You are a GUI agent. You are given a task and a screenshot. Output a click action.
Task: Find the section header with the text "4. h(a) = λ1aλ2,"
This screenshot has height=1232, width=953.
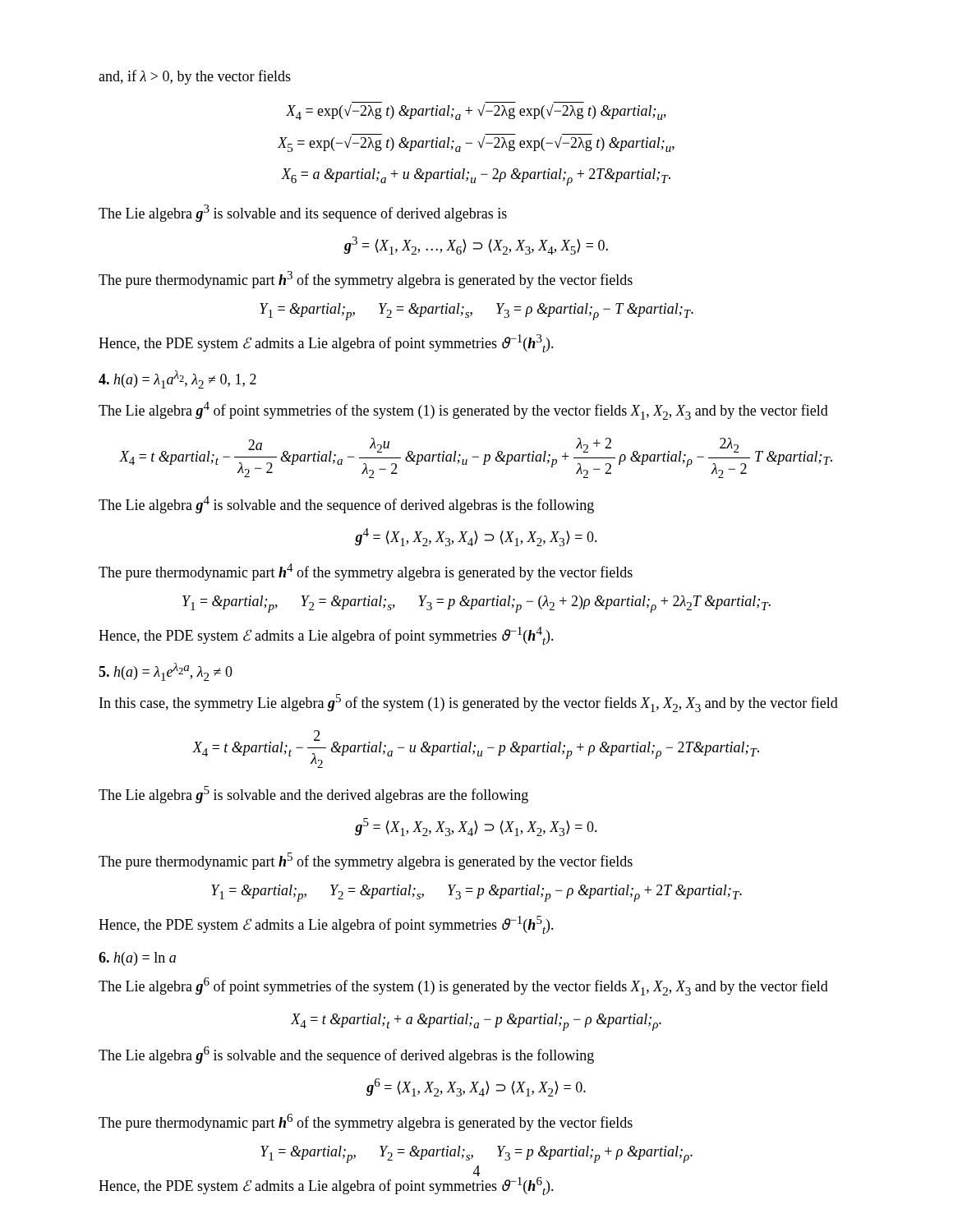pyautogui.click(x=178, y=379)
